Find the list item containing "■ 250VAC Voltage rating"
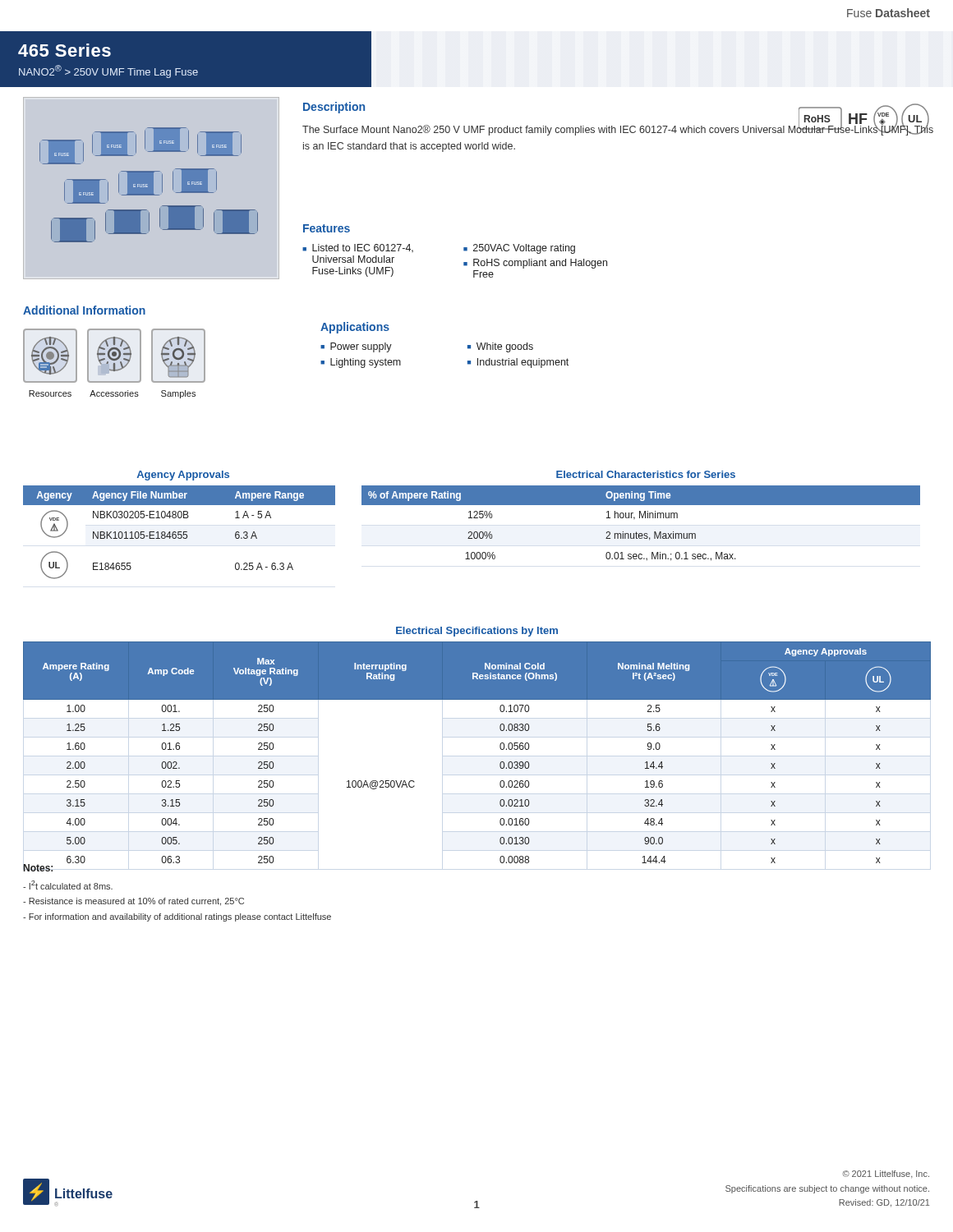The image size is (953, 1232). point(520,248)
